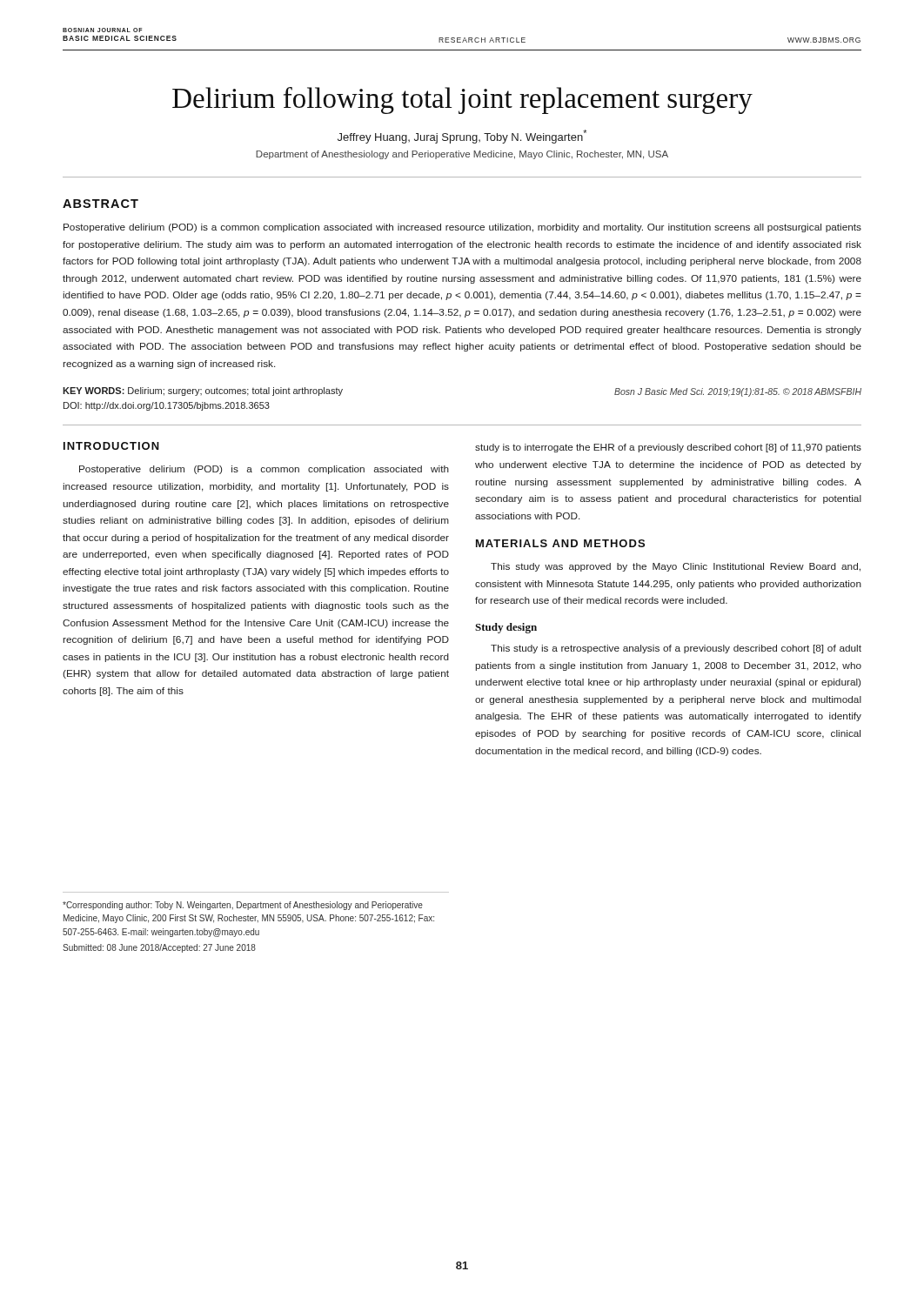This screenshot has width=924, height=1305.
Task: Locate the text starting "Corresponding author: Toby N. Weingarten, Department"
Action: pos(249,918)
